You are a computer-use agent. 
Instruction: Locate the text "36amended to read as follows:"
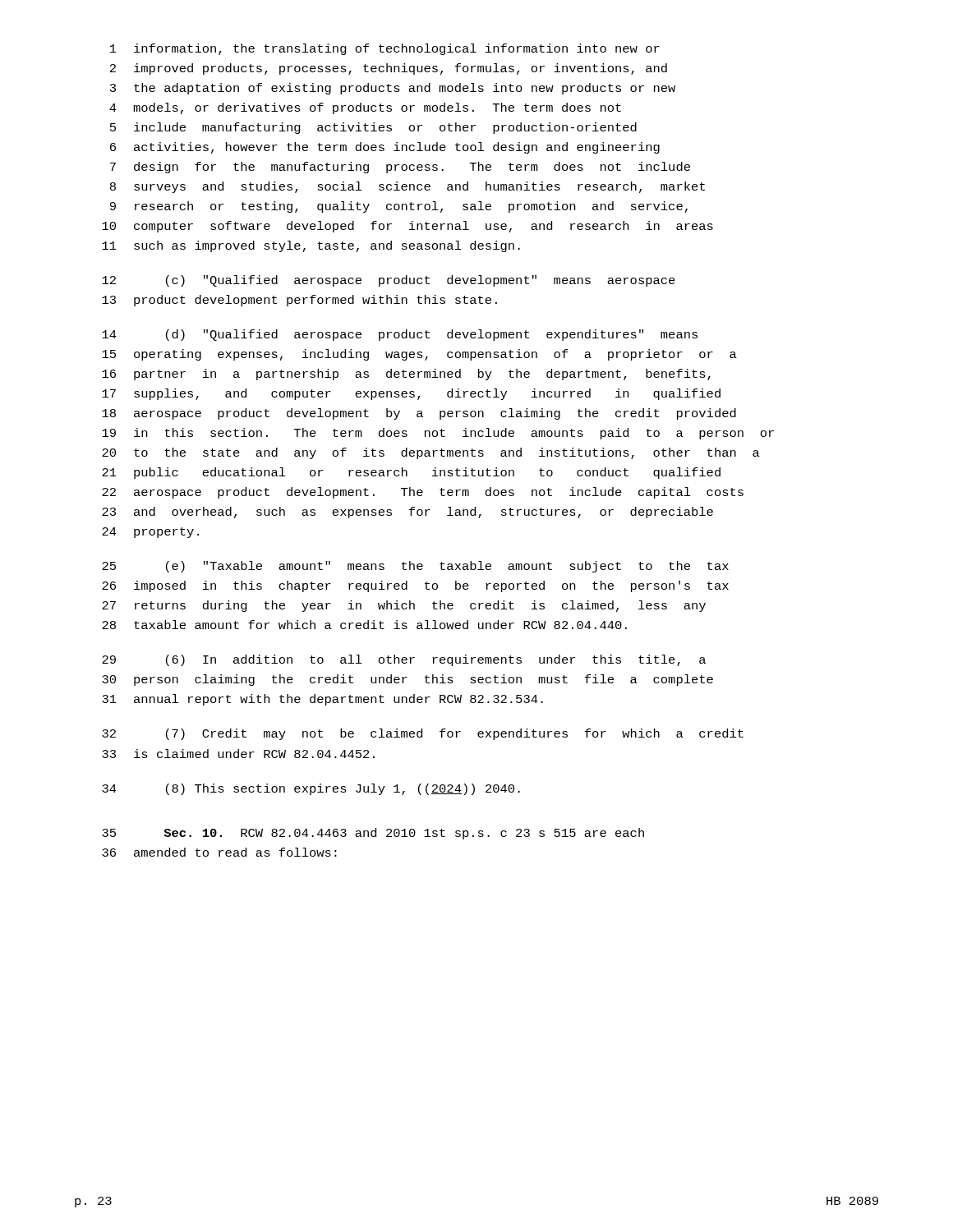(x=207, y=853)
